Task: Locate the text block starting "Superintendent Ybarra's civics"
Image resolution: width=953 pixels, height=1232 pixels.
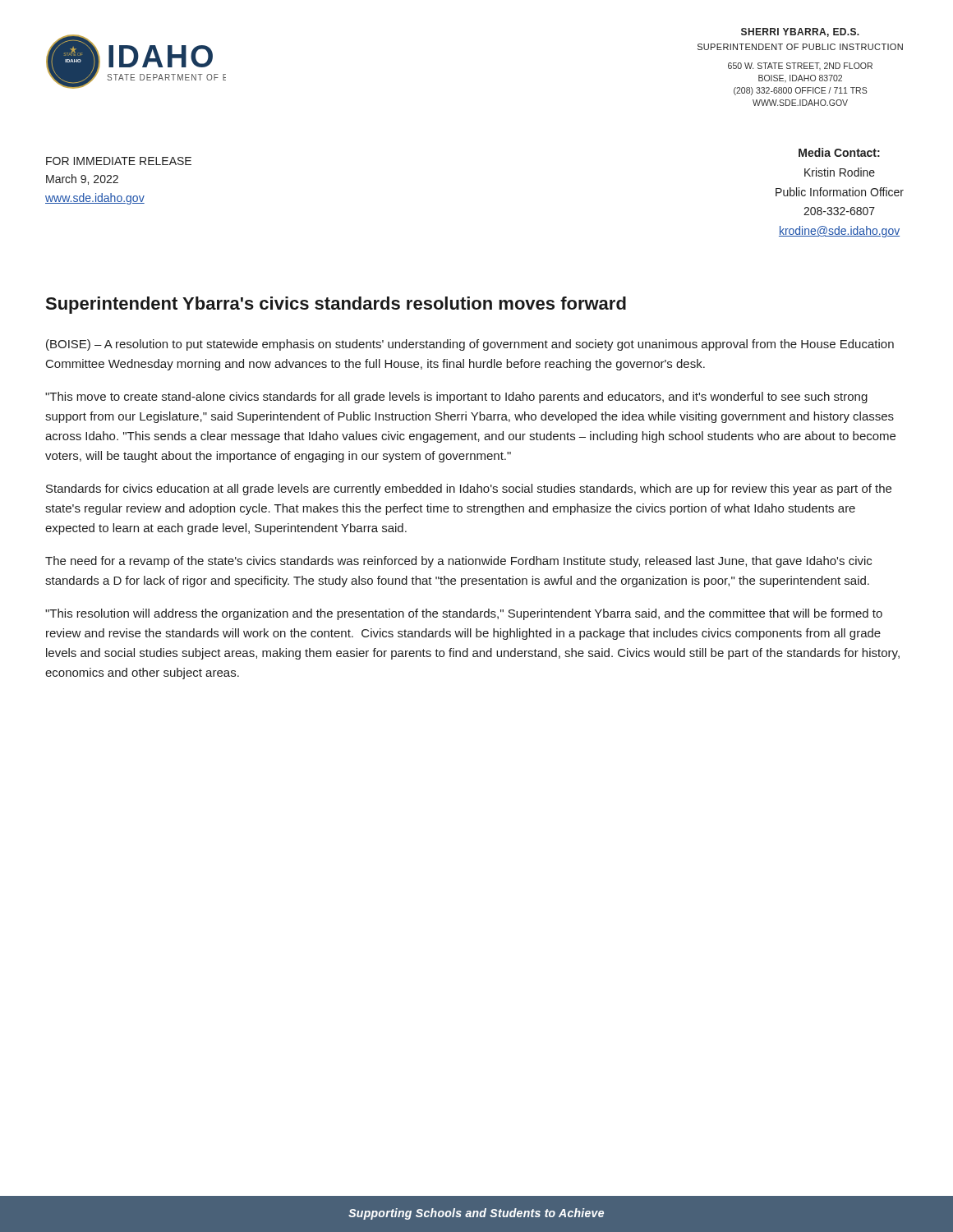Action: pos(476,304)
